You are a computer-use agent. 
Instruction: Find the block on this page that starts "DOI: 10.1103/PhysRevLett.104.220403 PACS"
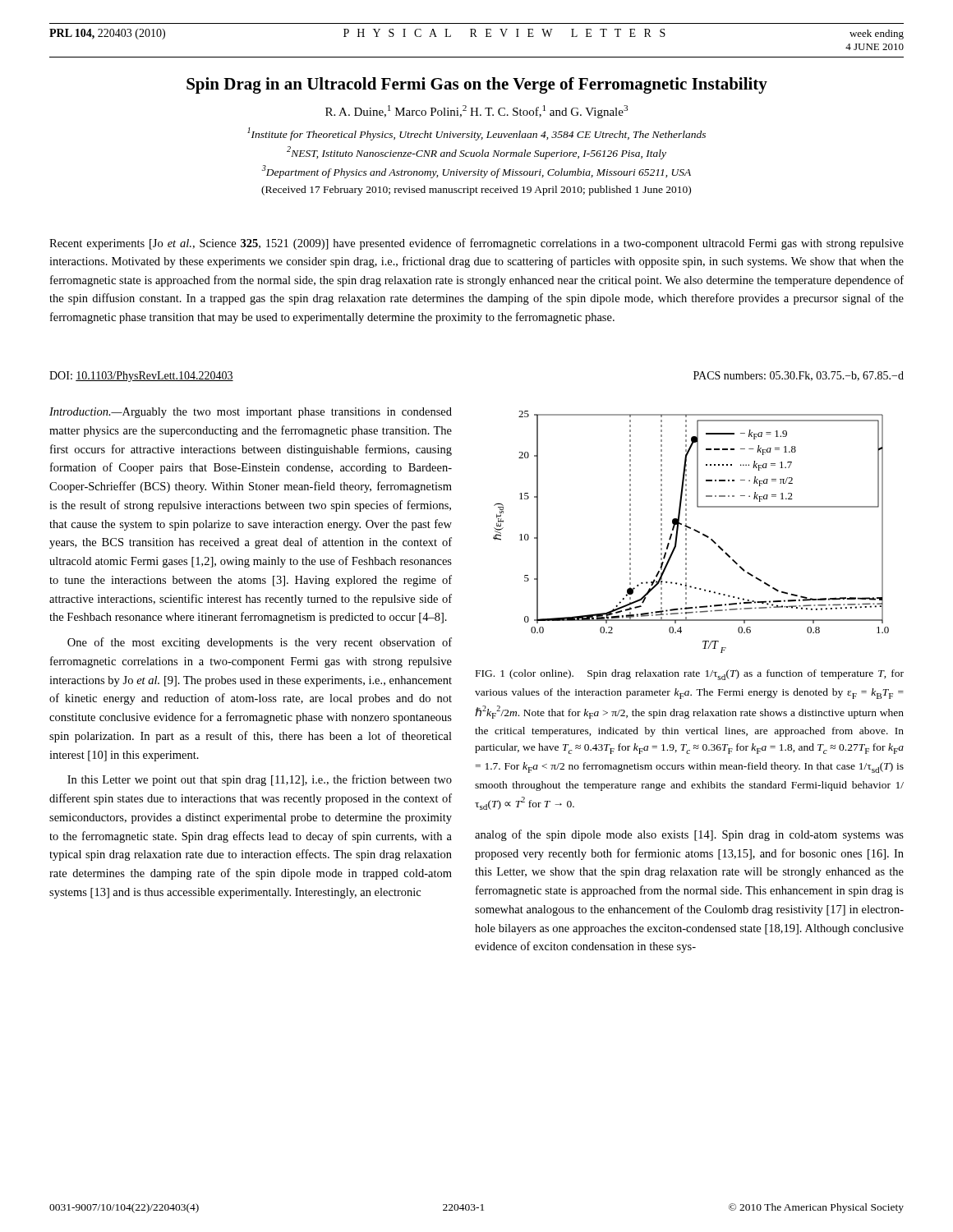click(x=155, y=377)
